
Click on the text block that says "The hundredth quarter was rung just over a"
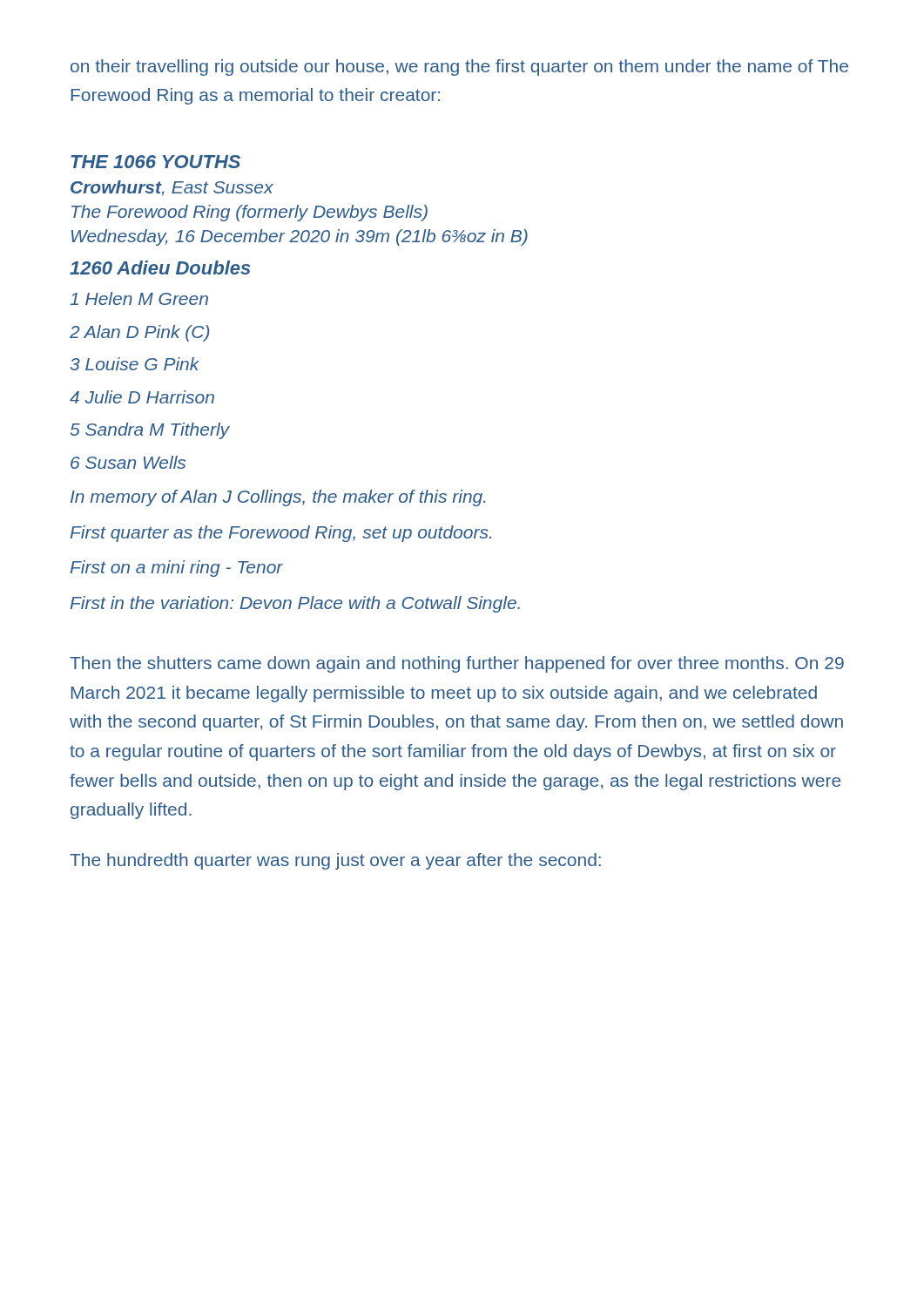336,859
